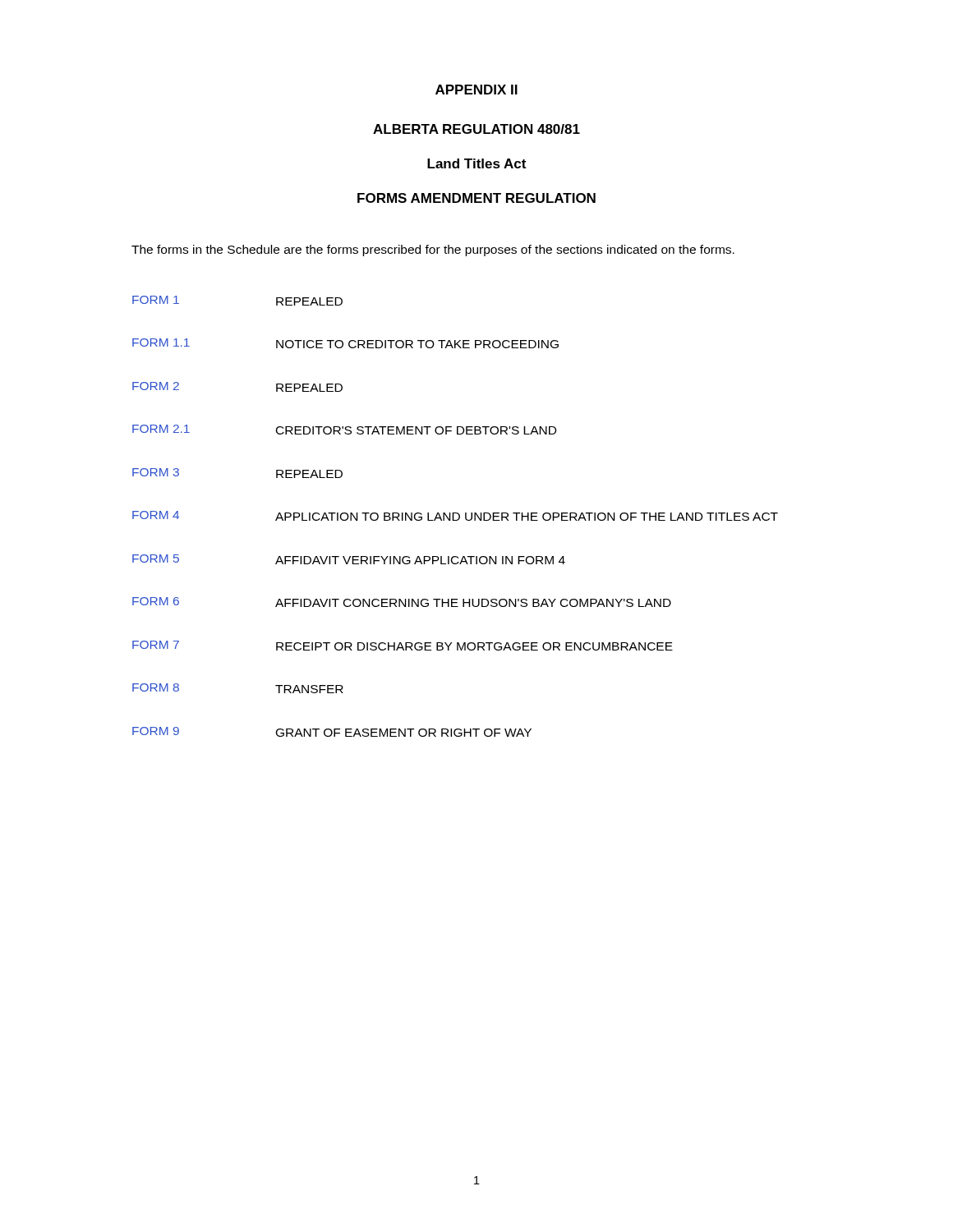
Task: Click on the passage starting "FORM 2 REPEALED"
Action: coord(154,386)
